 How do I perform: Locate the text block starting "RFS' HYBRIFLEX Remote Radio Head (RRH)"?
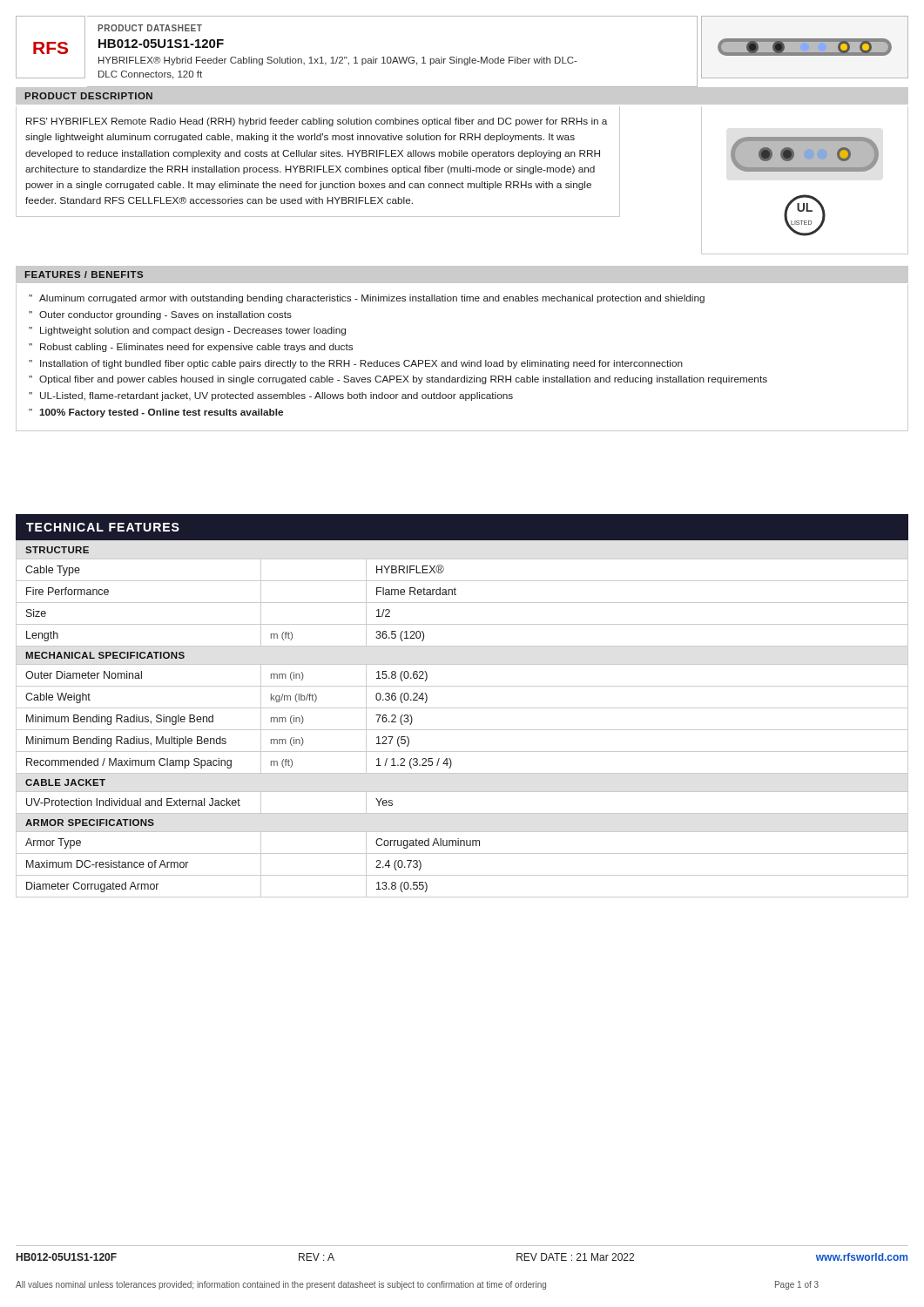316,161
